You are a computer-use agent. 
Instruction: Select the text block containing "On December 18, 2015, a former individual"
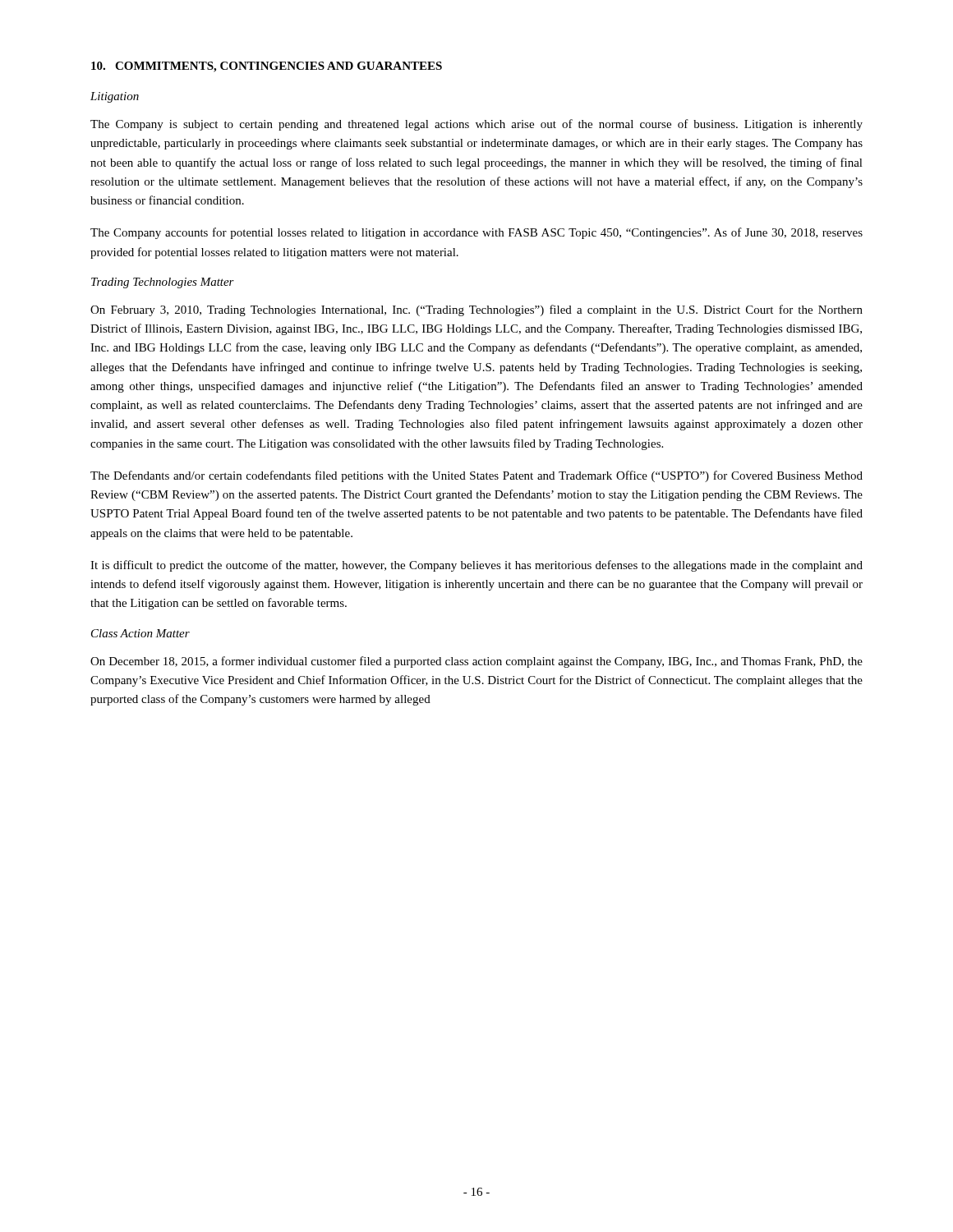click(x=476, y=680)
